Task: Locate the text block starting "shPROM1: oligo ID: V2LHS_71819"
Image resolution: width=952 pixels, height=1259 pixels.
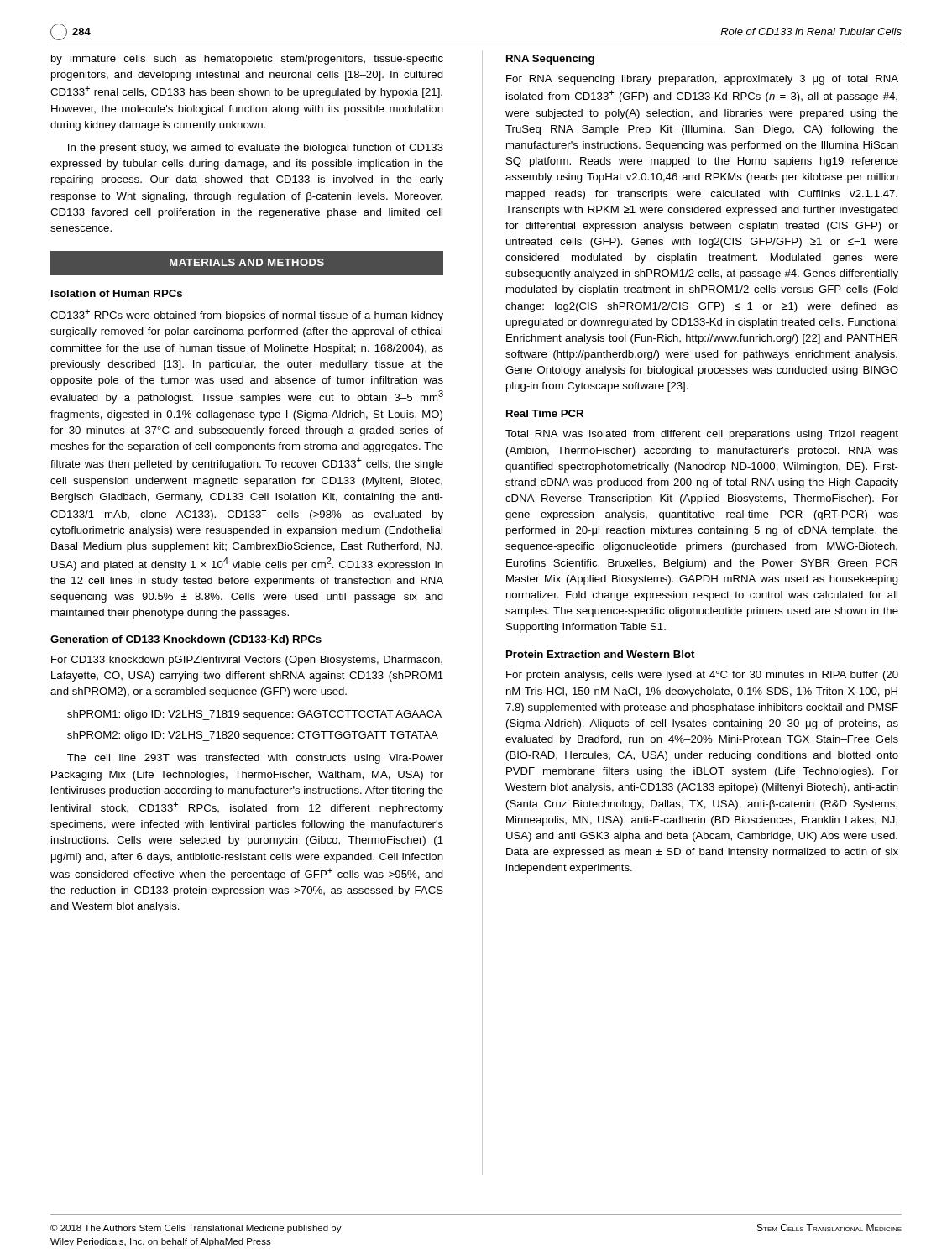Action: pyautogui.click(x=255, y=714)
